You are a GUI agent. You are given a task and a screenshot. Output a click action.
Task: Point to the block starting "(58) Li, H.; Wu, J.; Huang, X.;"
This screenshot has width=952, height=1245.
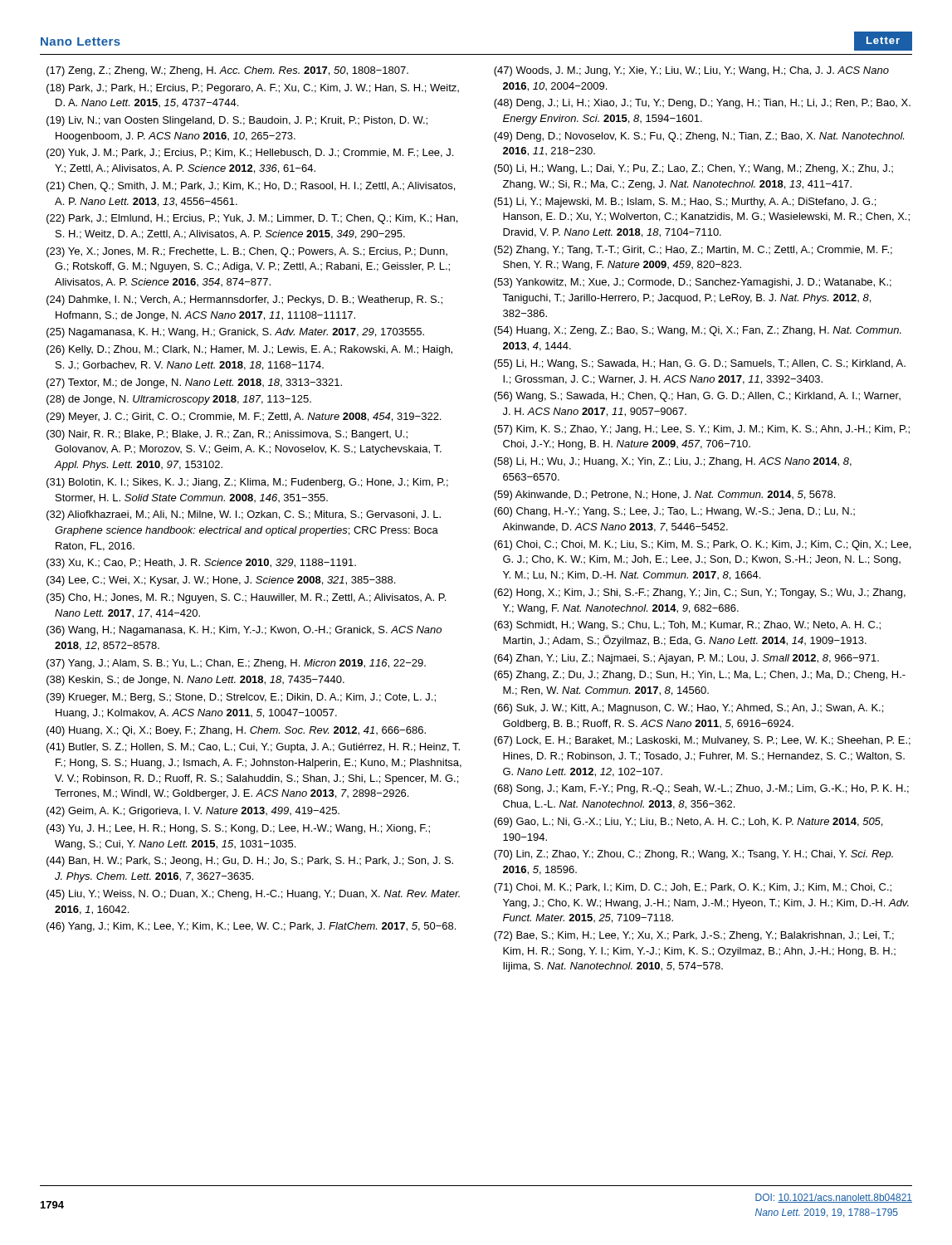tap(670, 469)
